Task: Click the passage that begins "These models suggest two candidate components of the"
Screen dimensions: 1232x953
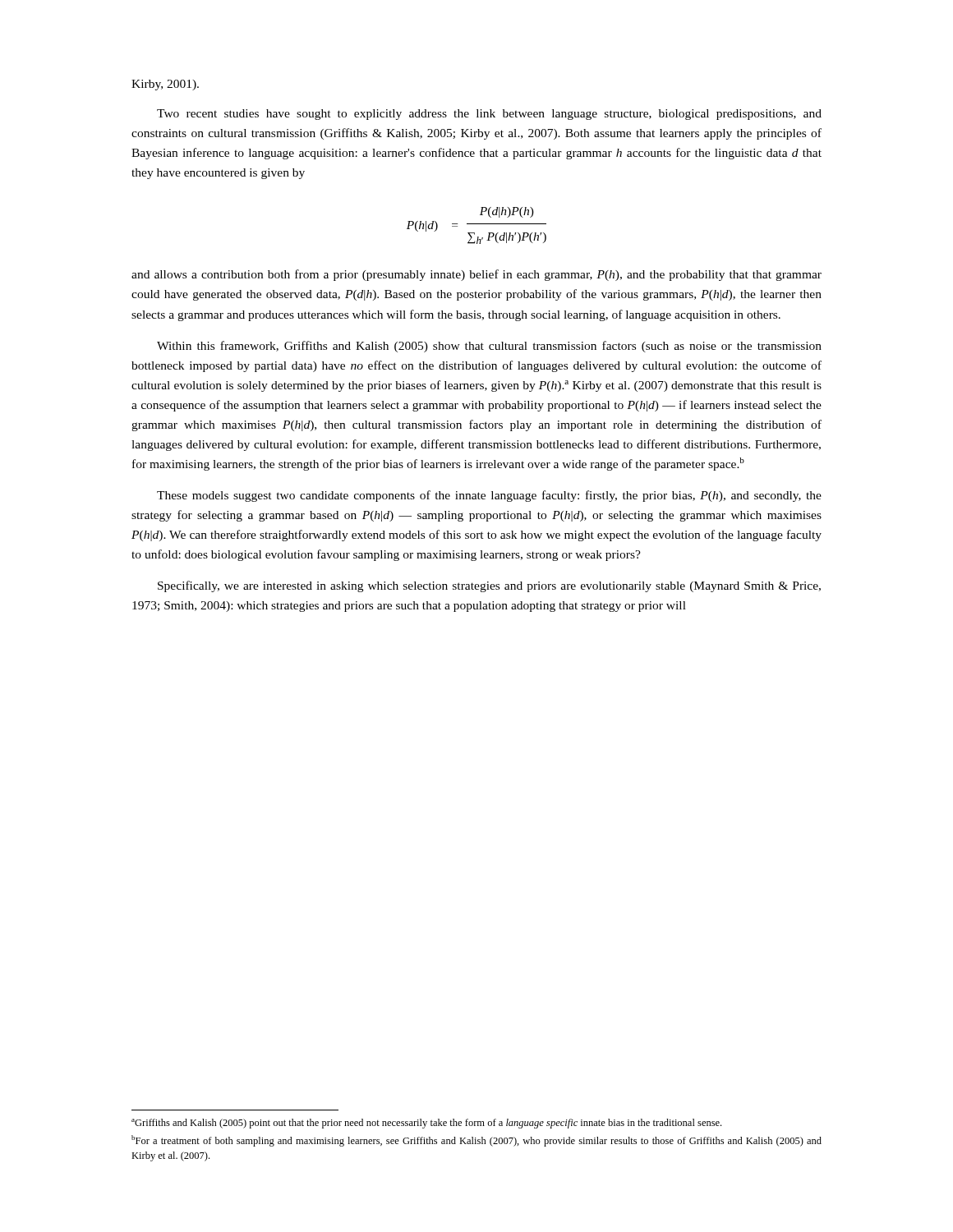Action: [476, 524]
